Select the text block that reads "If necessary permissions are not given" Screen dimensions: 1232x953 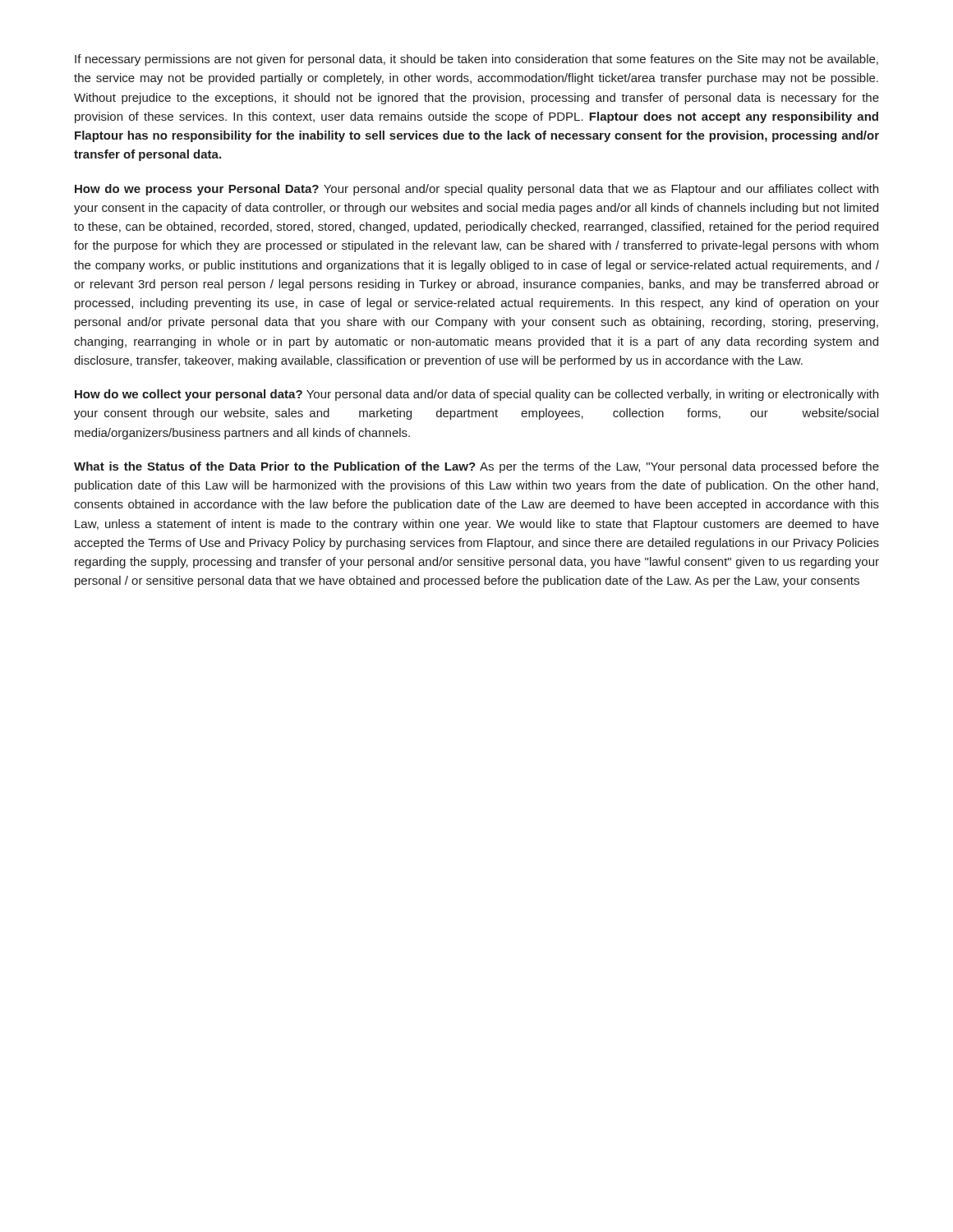(476, 106)
